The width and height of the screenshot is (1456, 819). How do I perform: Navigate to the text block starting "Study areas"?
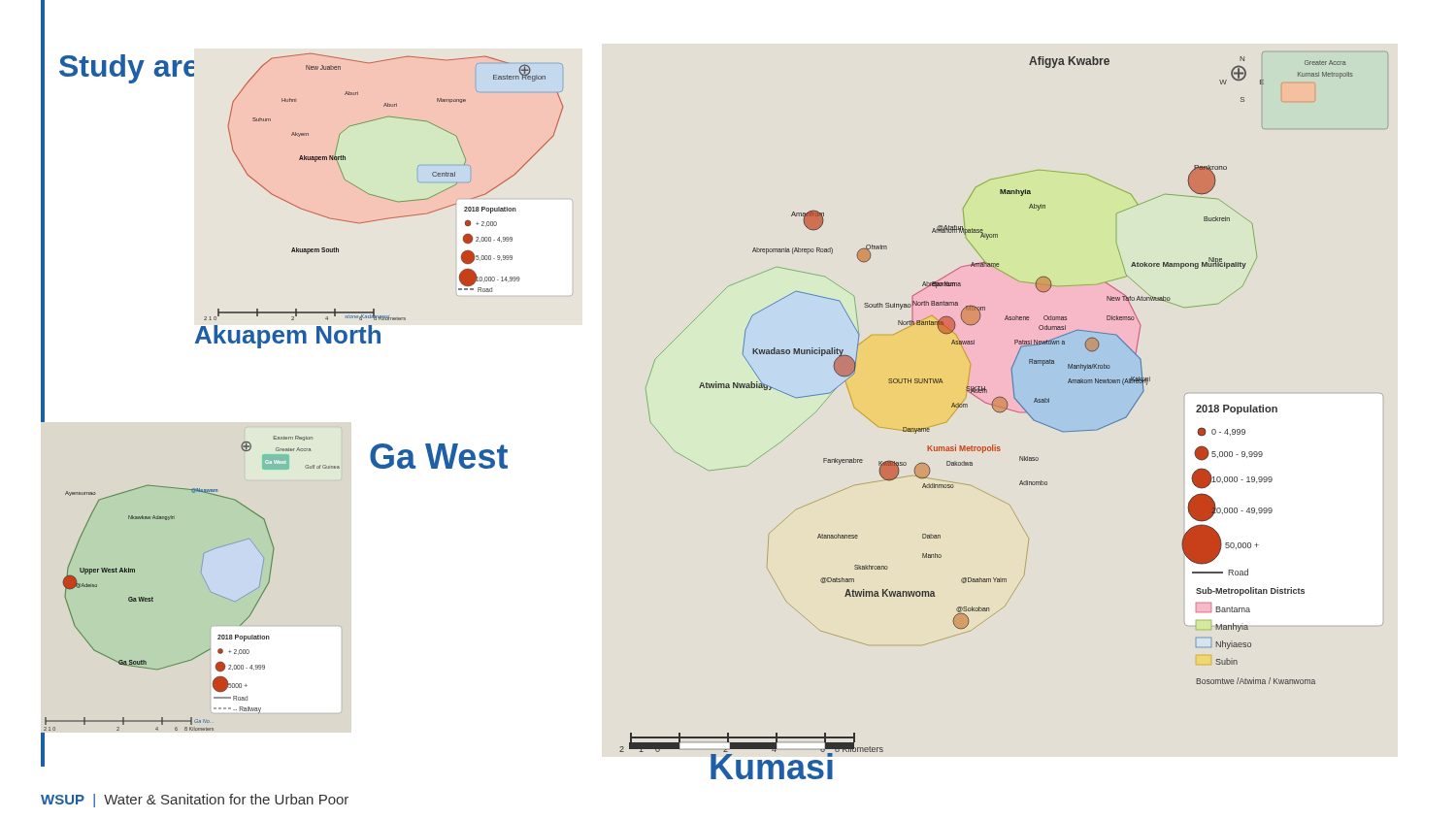click(x=146, y=66)
